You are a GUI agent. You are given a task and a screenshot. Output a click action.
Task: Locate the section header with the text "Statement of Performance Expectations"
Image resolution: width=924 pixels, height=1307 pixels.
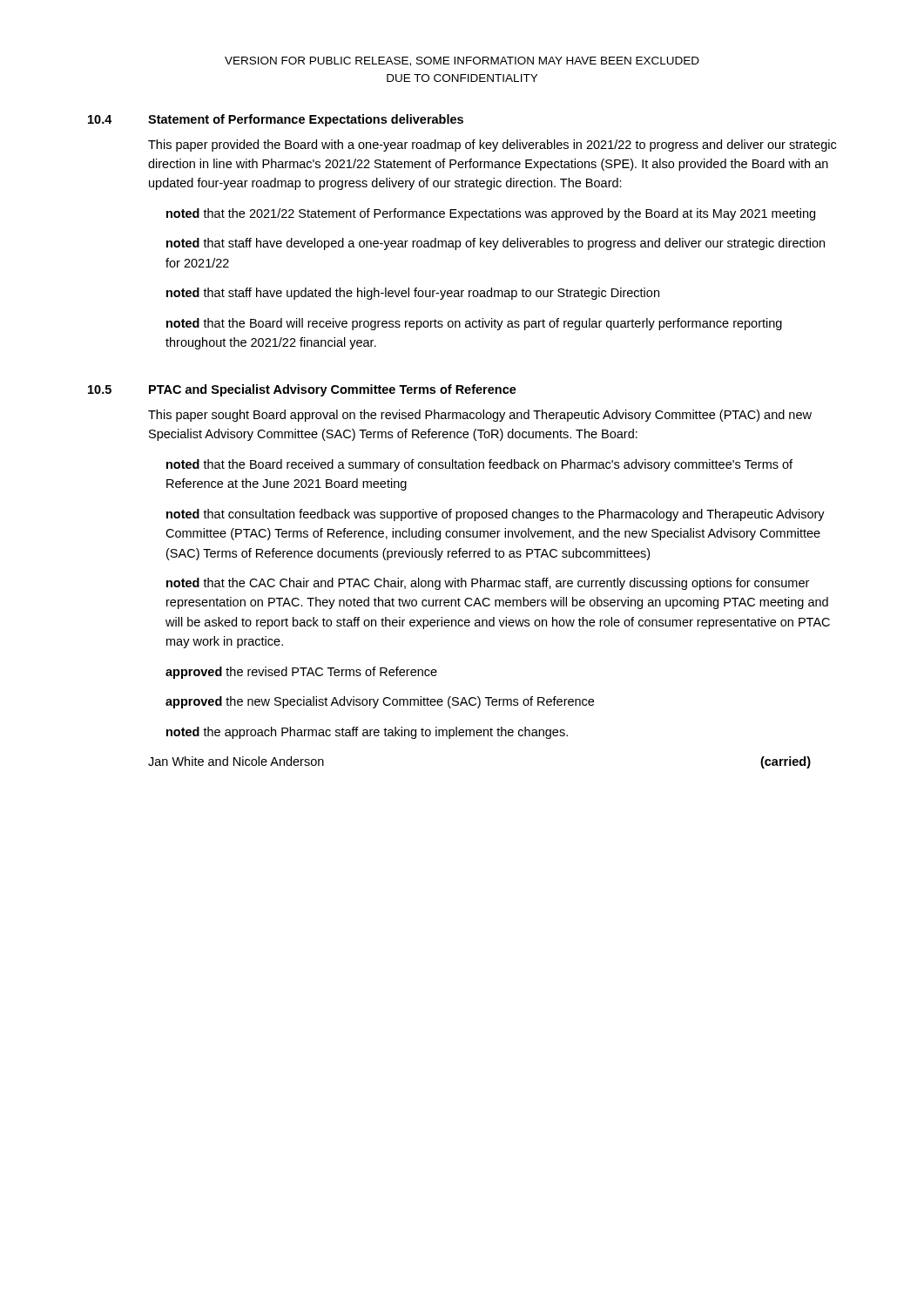(x=306, y=119)
